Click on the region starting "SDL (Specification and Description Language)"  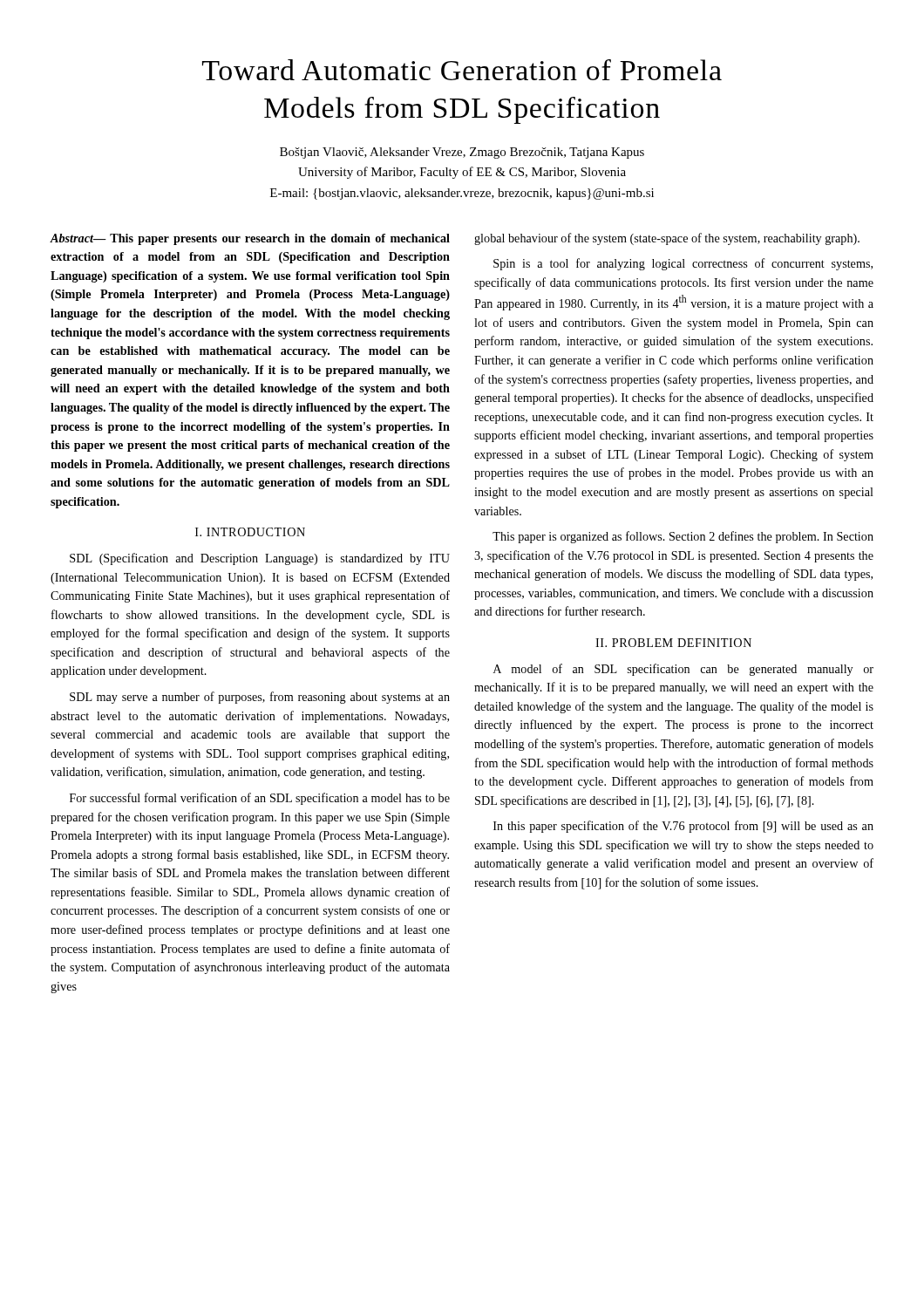[x=250, y=773]
